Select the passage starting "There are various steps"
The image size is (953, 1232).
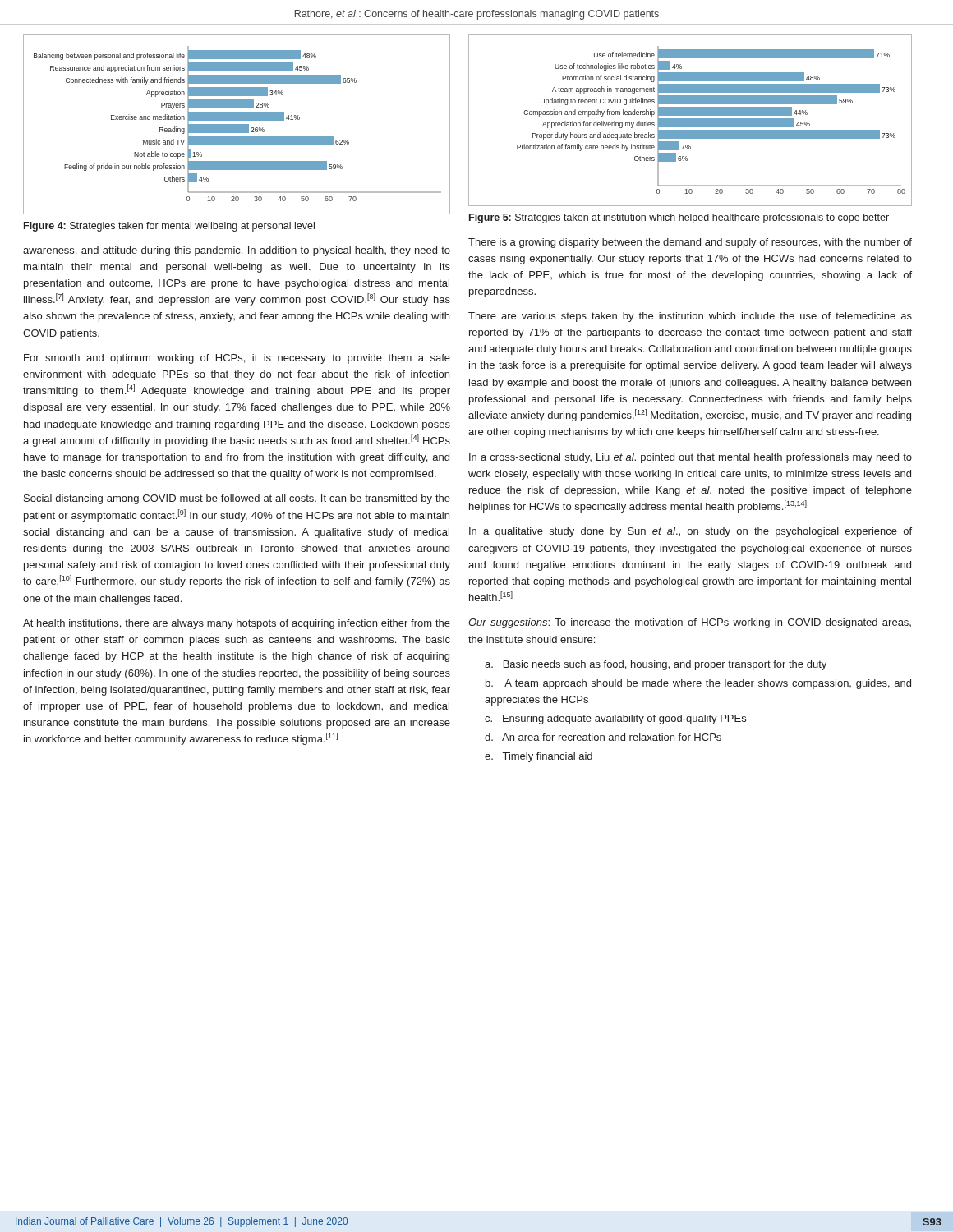(690, 374)
